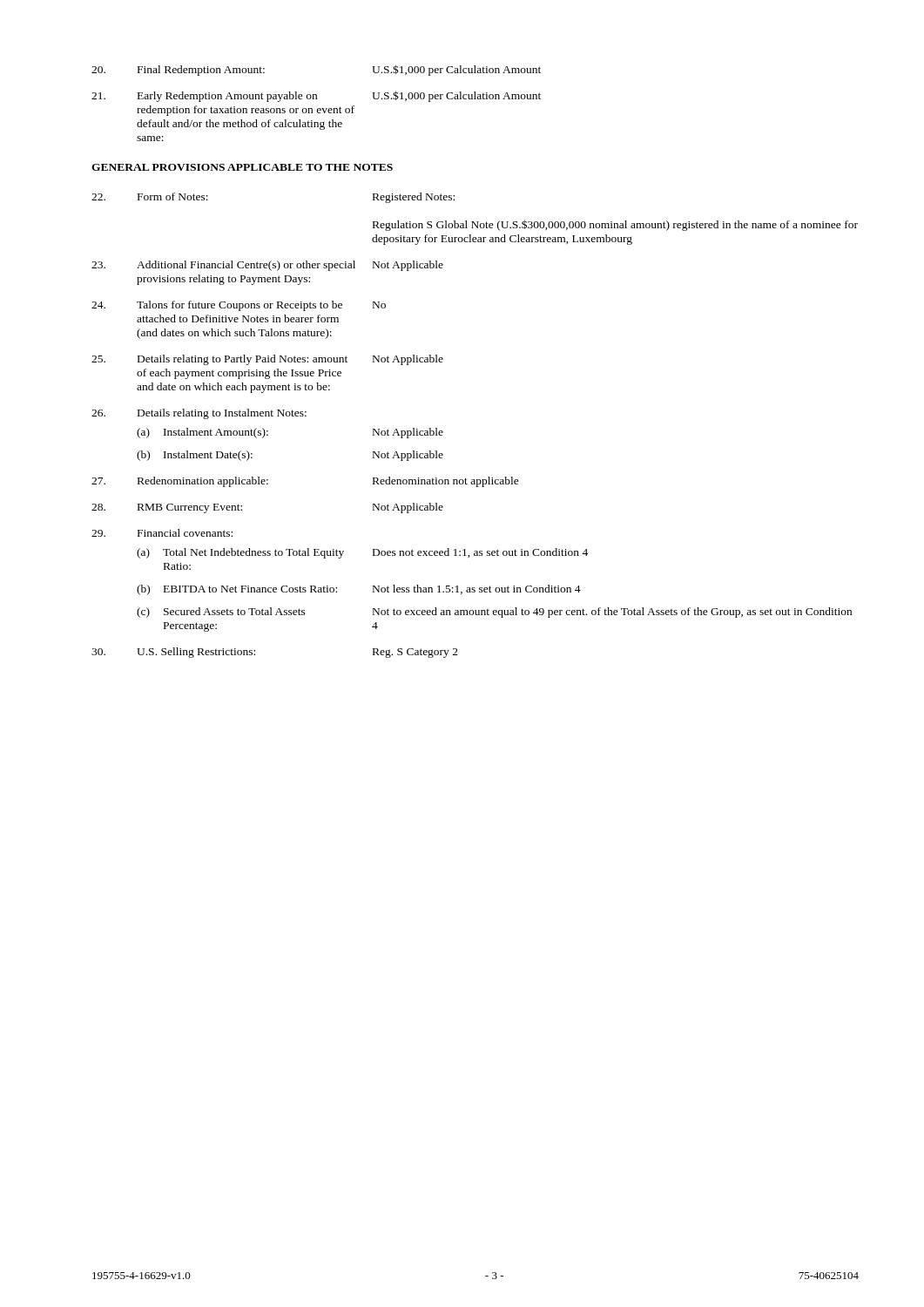Point to the block starting "23. Additional Financial"
This screenshot has width=924, height=1307.
click(x=267, y=266)
